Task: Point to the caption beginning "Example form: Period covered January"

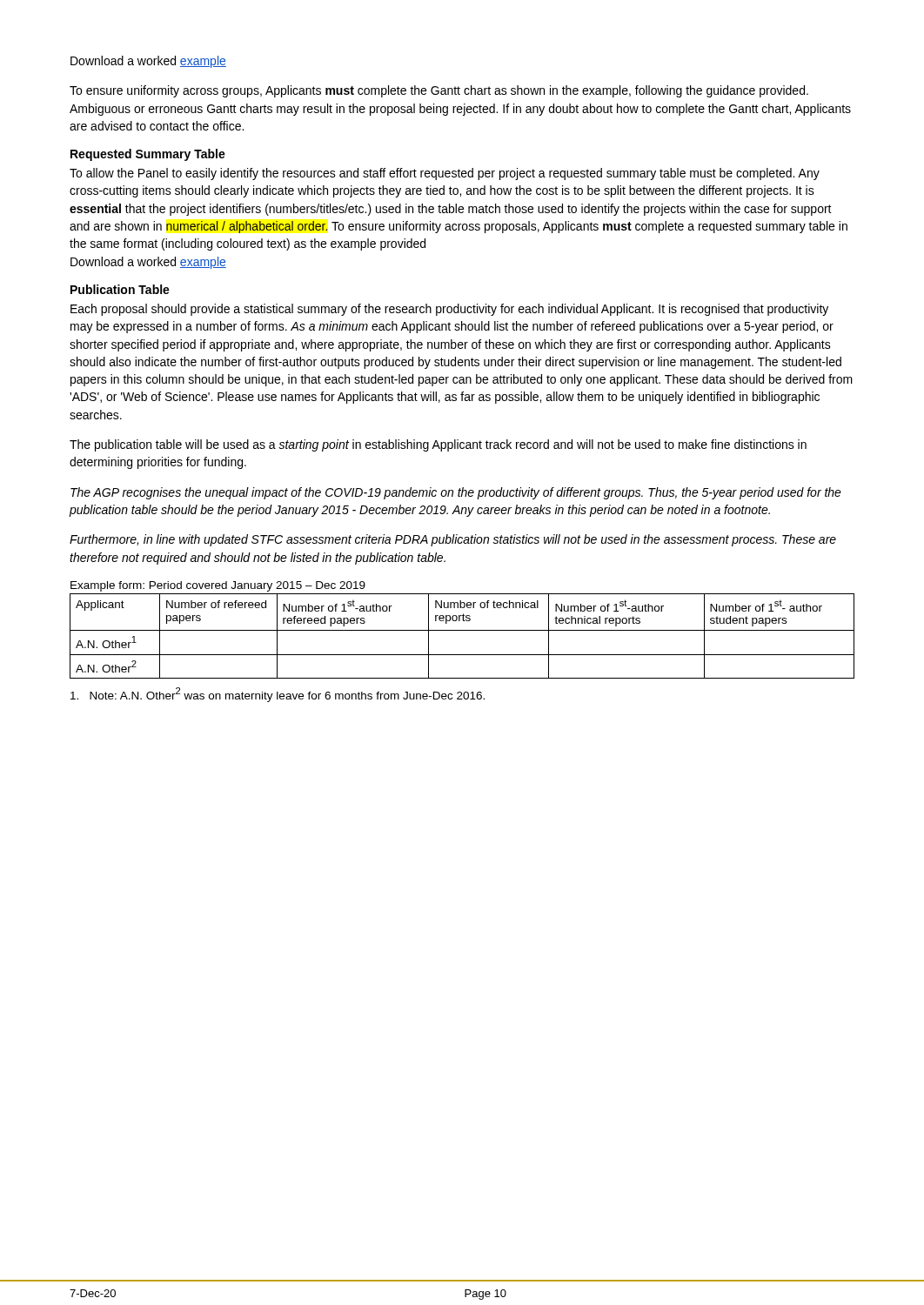Action: click(x=217, y=585)
